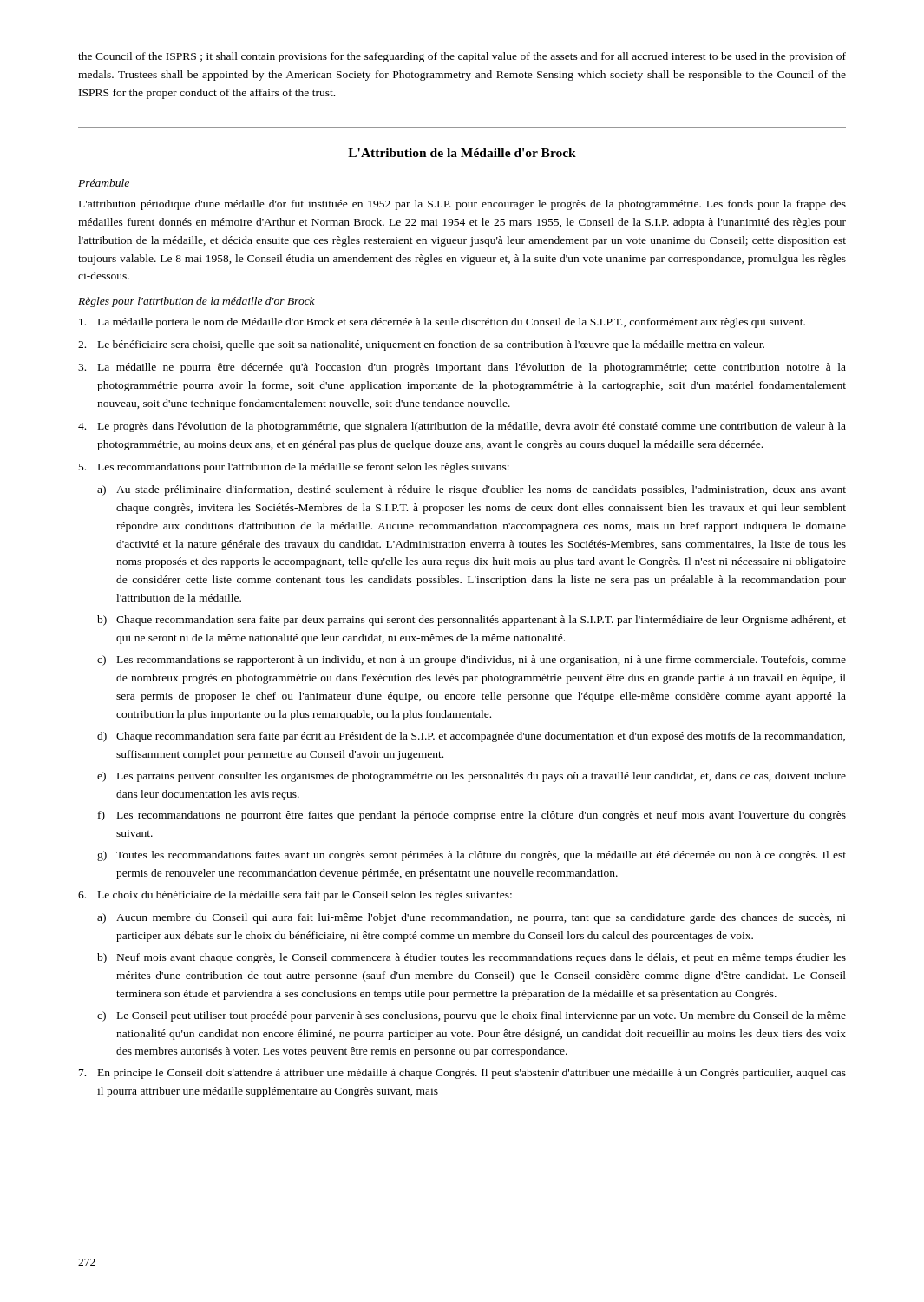Click on the text block starting "b) Neuf mois avant chaque congrès, le"
The height and width of the screenshot is (1302, 924).
point(472,976)
